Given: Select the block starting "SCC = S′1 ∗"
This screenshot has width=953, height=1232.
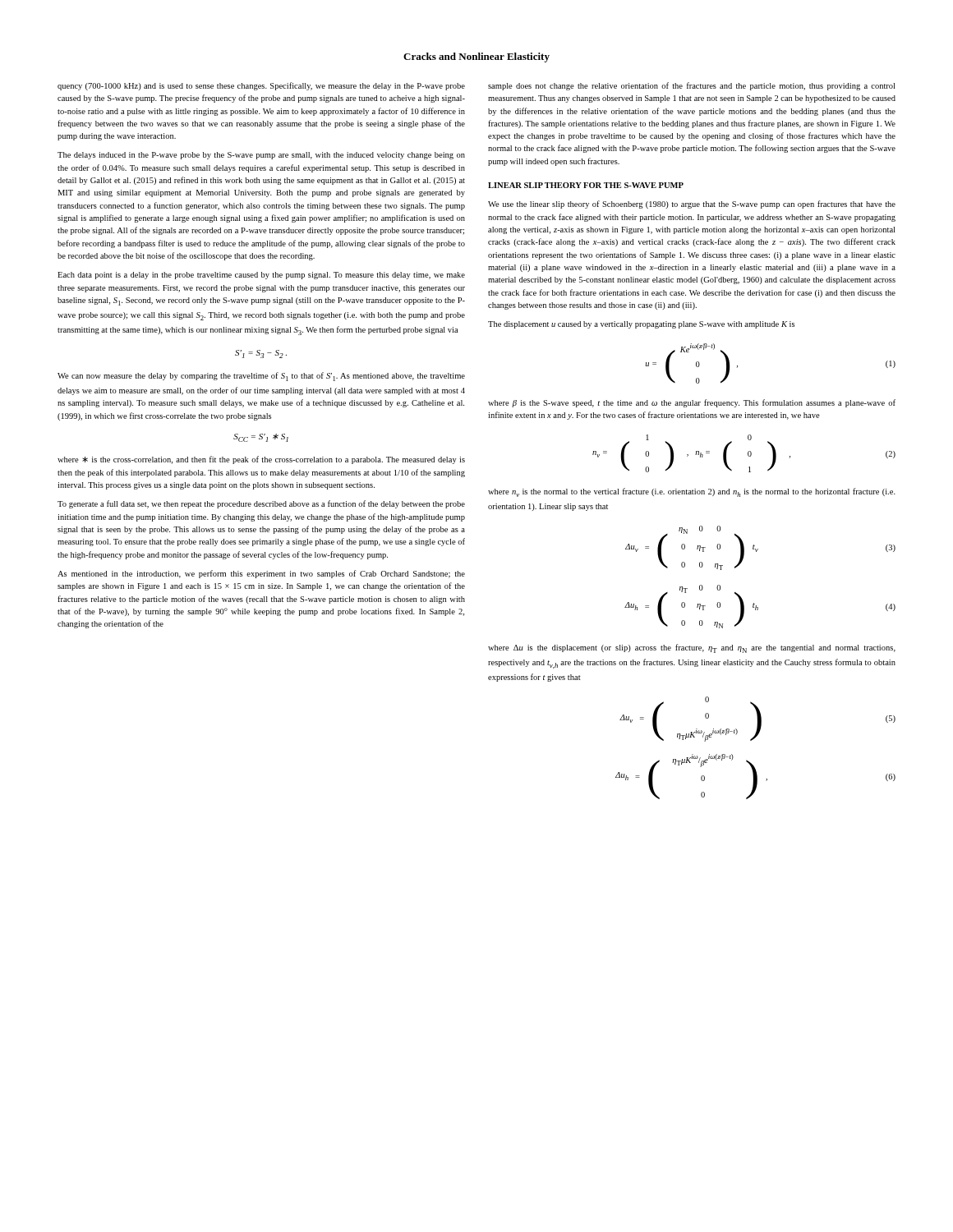Looking at the screenshot, I should click(x=261, y=437).
